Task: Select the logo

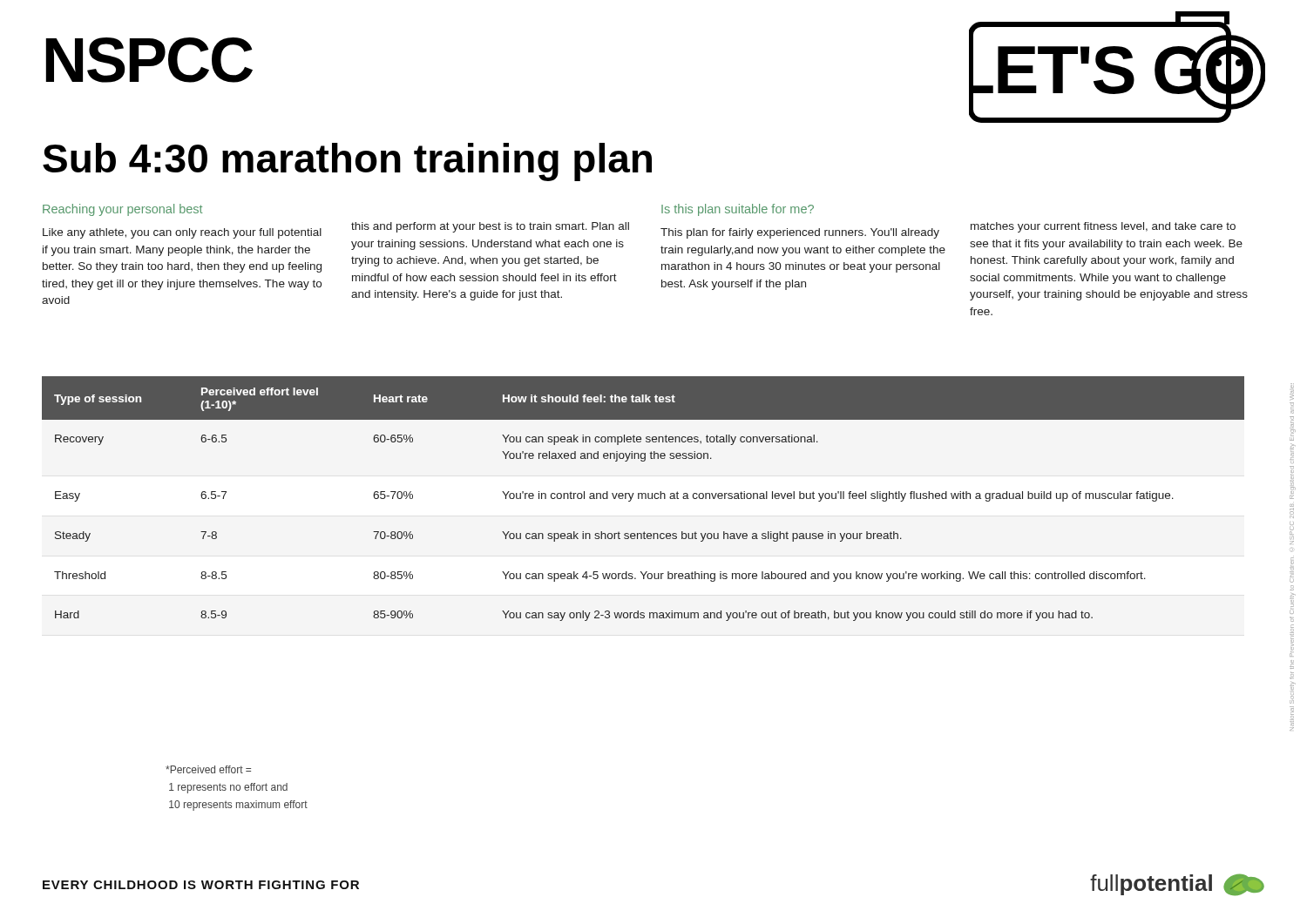Action: tap(1117, 74)
